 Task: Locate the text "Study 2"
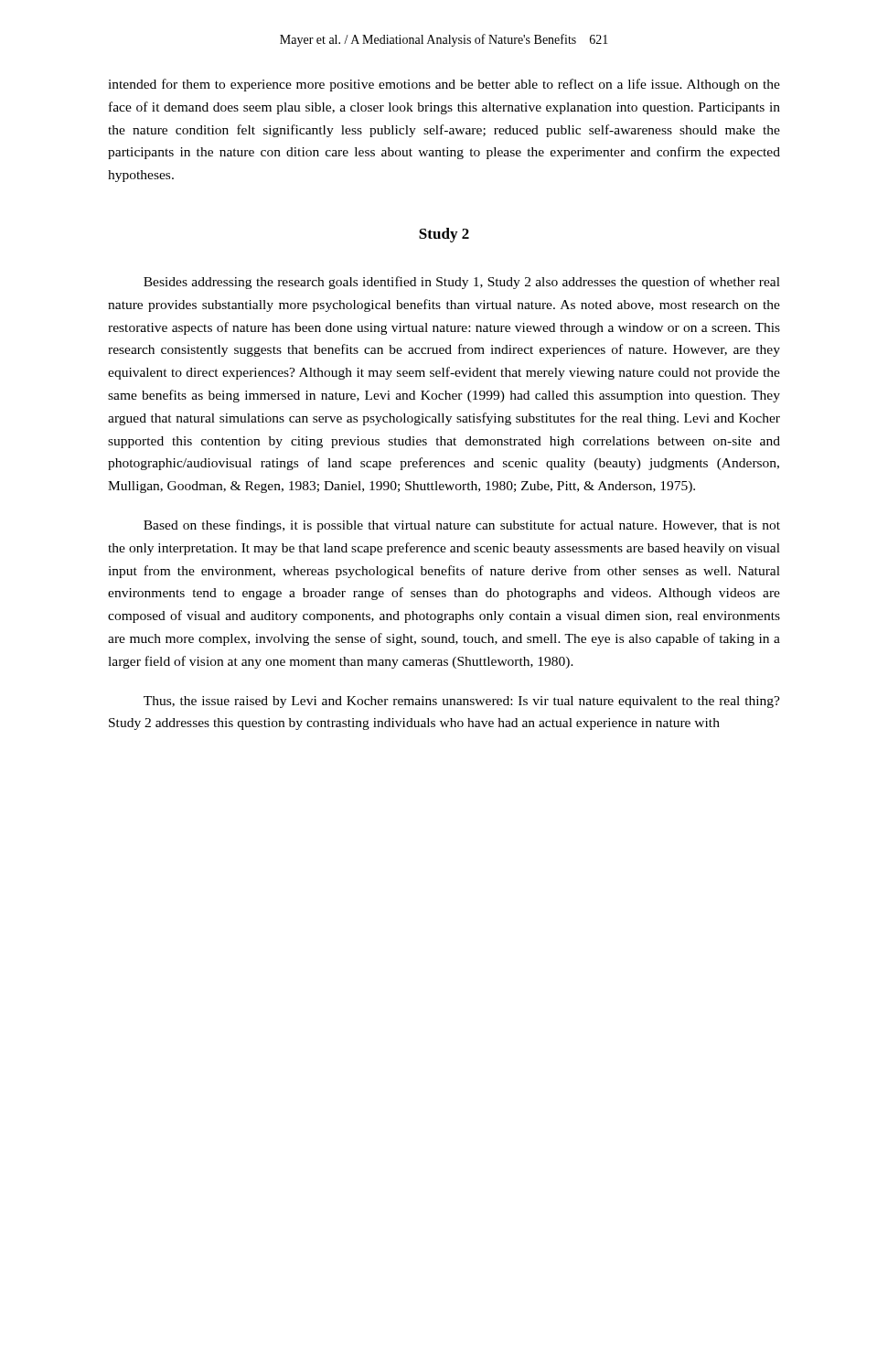pyautogui.click(x=444, y=234)
